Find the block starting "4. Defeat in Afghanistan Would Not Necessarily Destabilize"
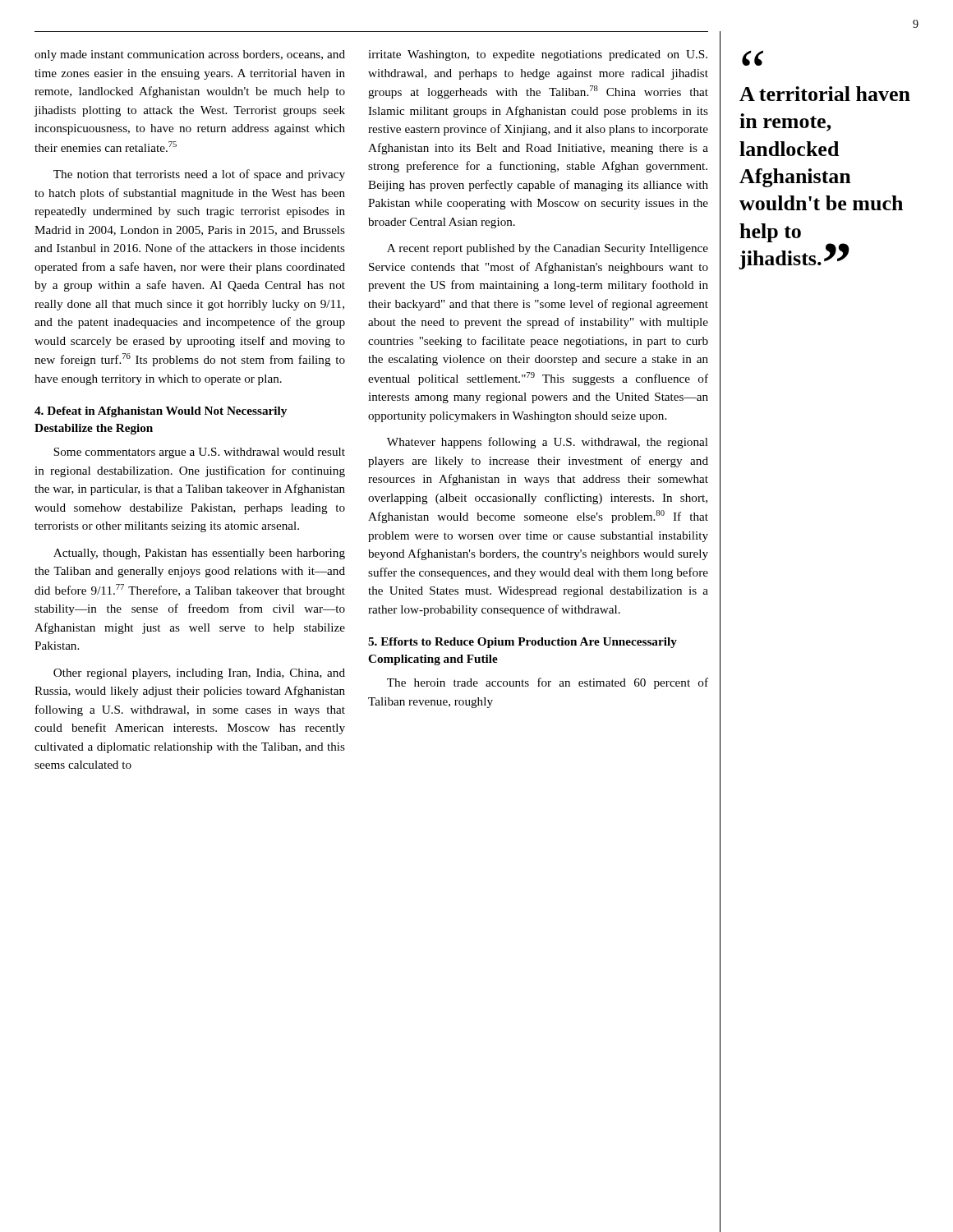953x1232 pixels. (x=161, y=419)
